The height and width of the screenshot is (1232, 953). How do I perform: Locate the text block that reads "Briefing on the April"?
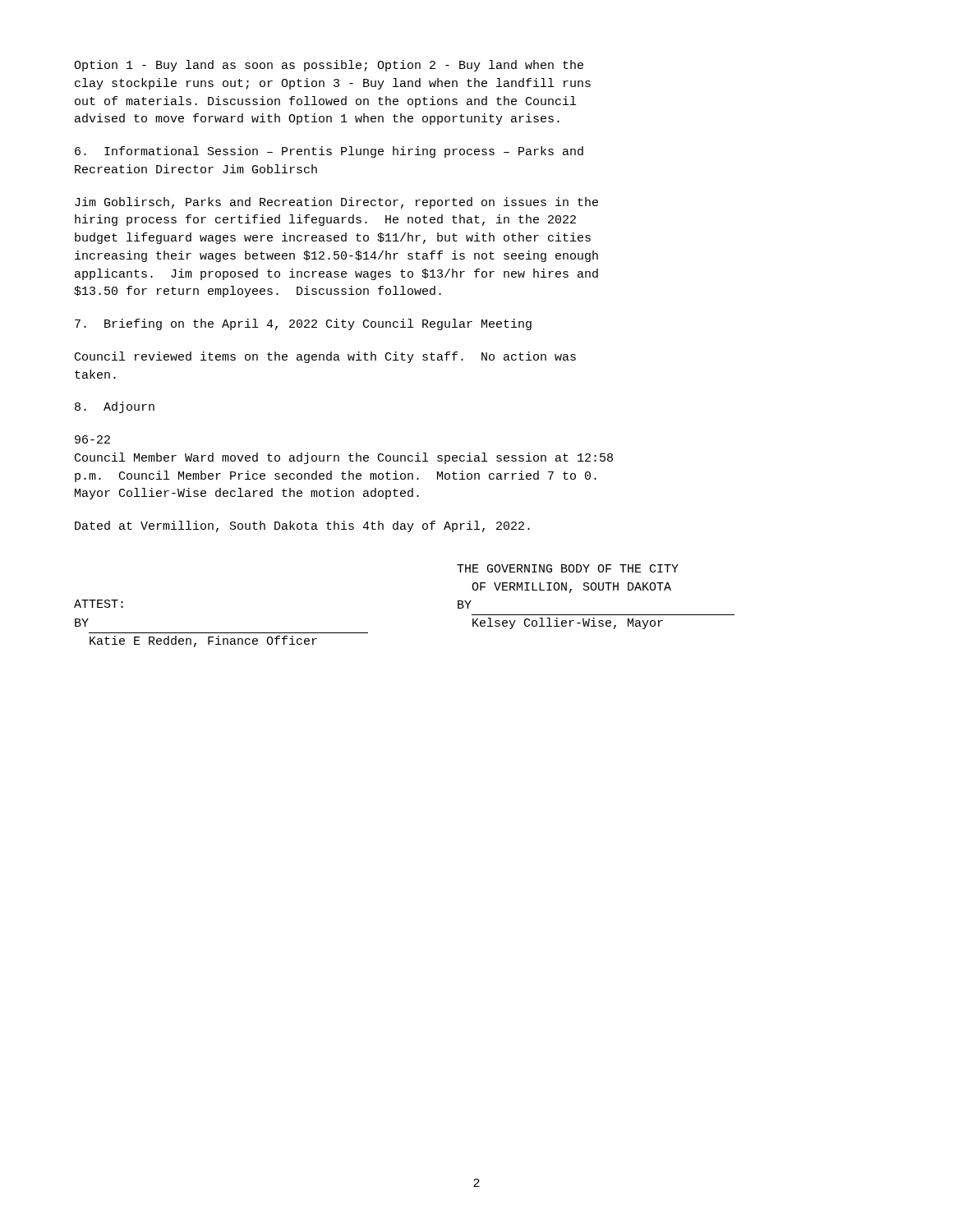[x=303, y=325]
